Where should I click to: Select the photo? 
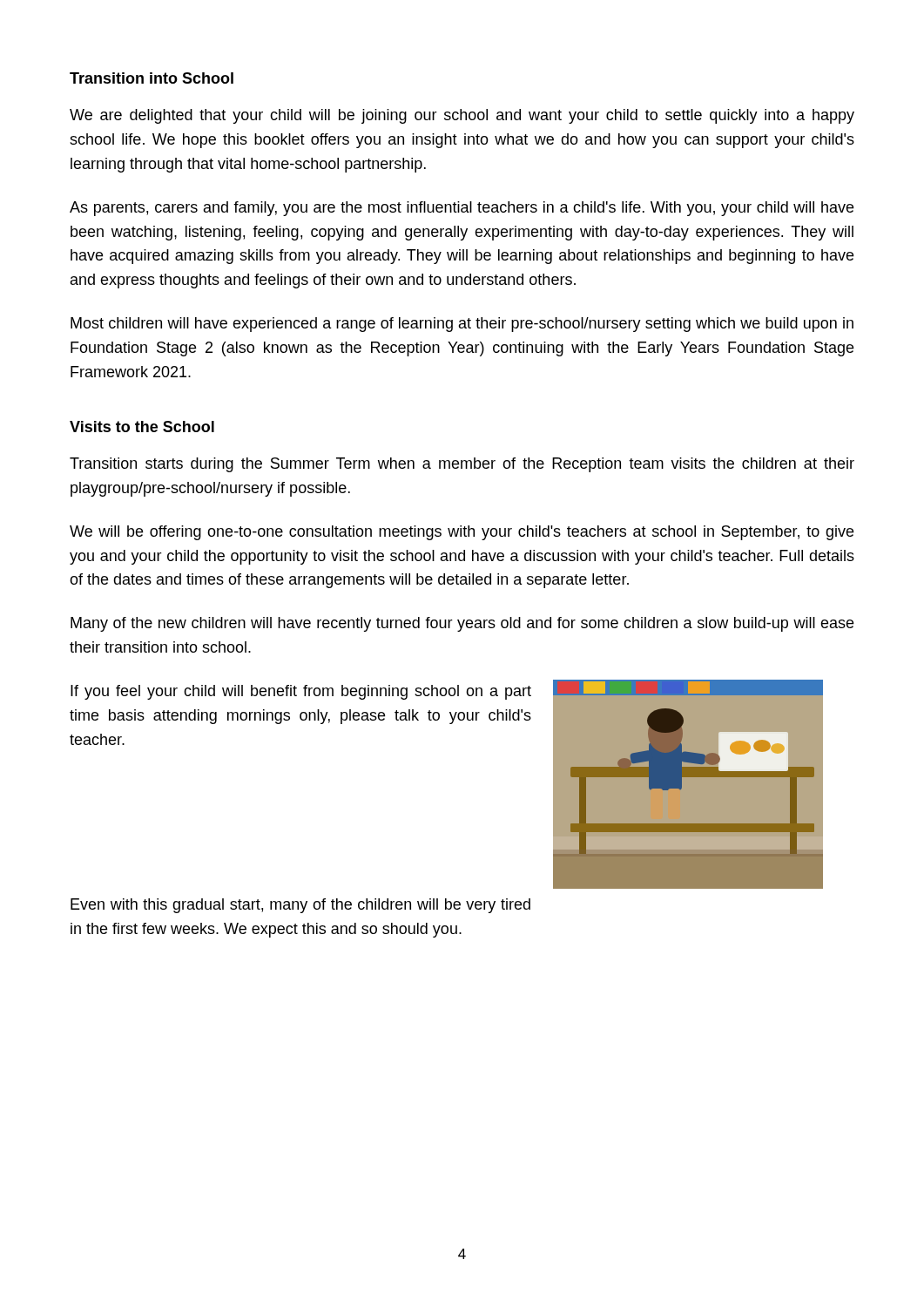[x=688, y=786]
